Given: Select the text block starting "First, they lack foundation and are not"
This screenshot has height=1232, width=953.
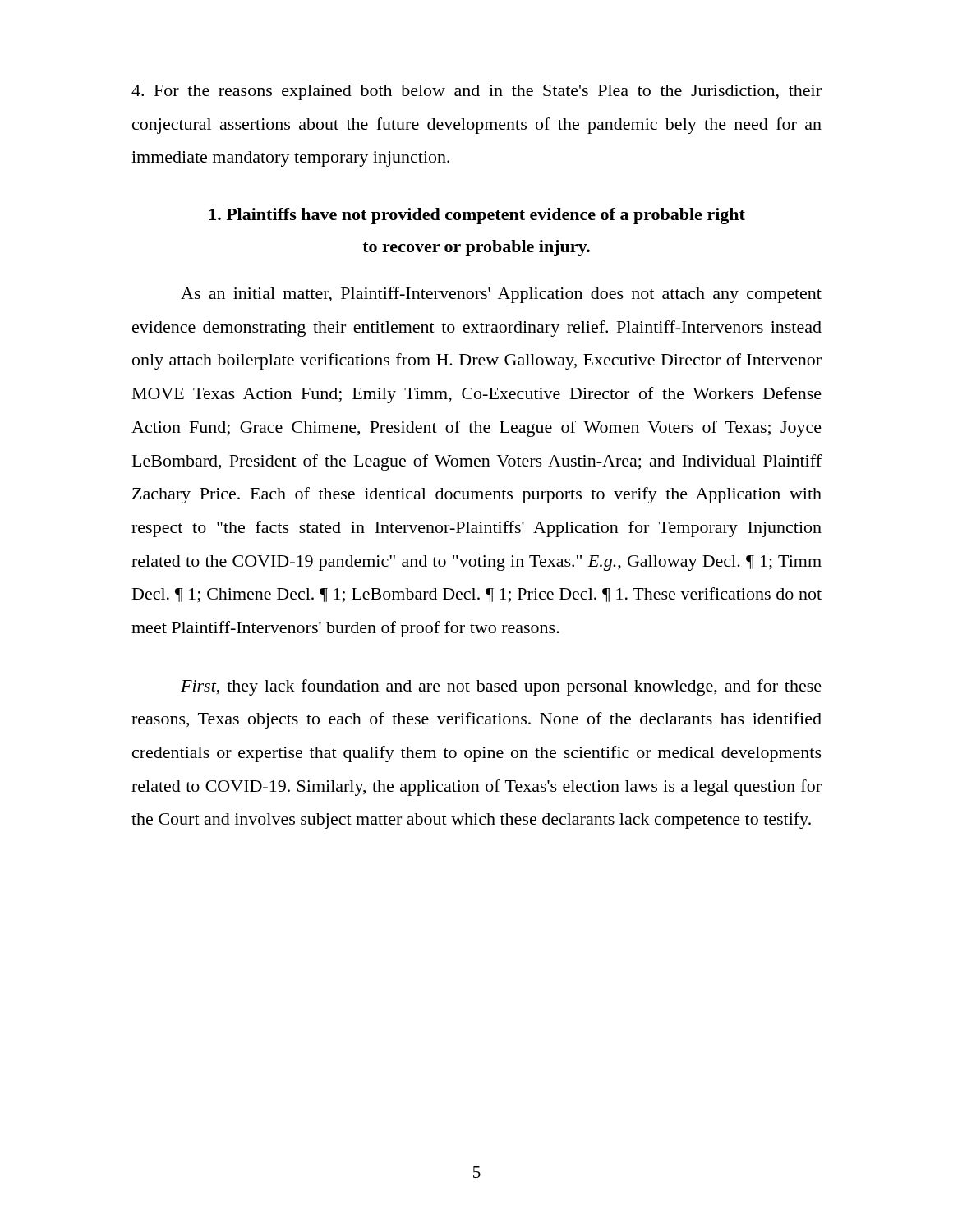Looking at the screenshot, I should pos(476,753).
